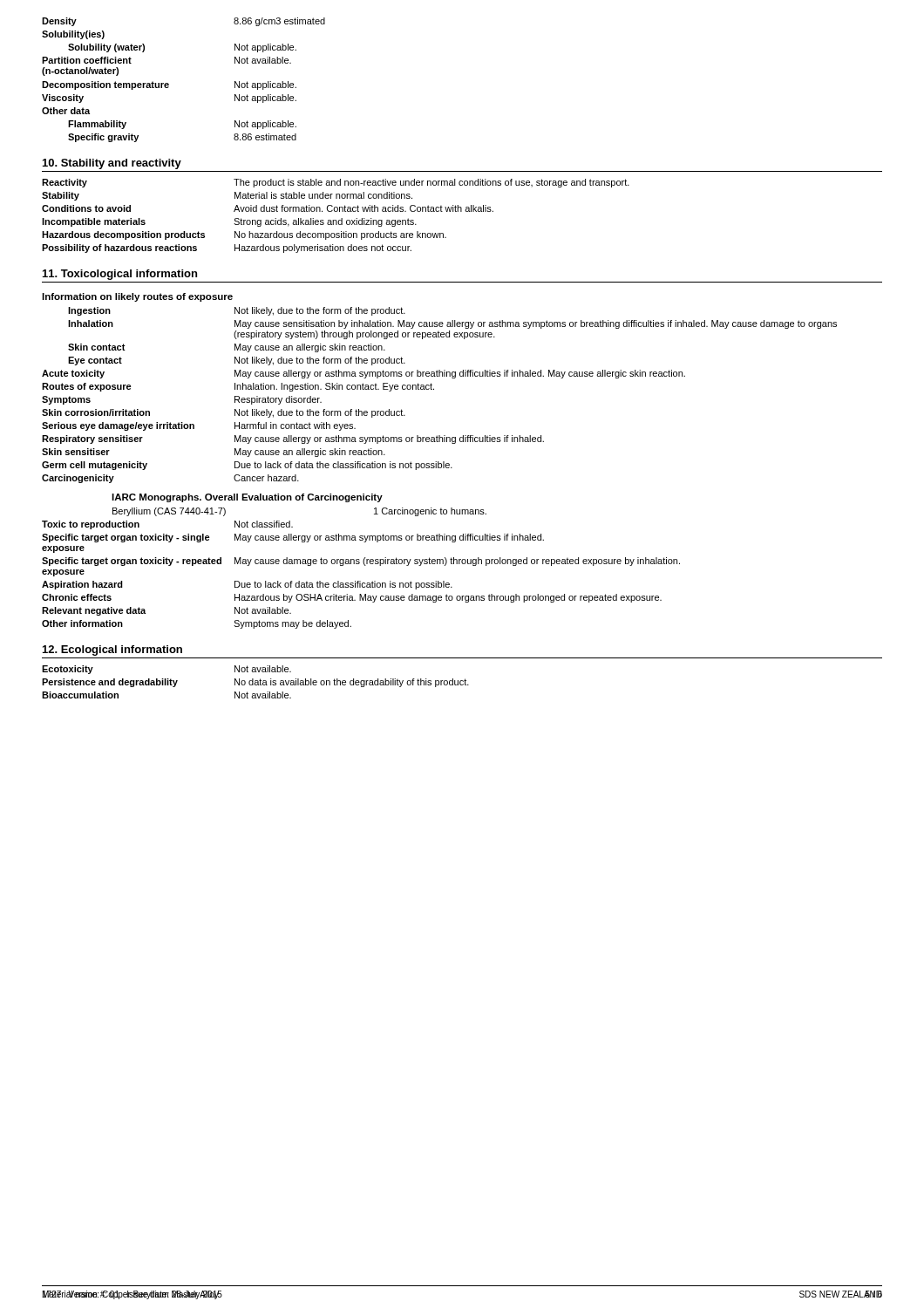The height and width of the screenshot is (1308, 924).
Task: Find the list item with the text "Skin corrosion/irritation Not"
Action: (95, 413)
